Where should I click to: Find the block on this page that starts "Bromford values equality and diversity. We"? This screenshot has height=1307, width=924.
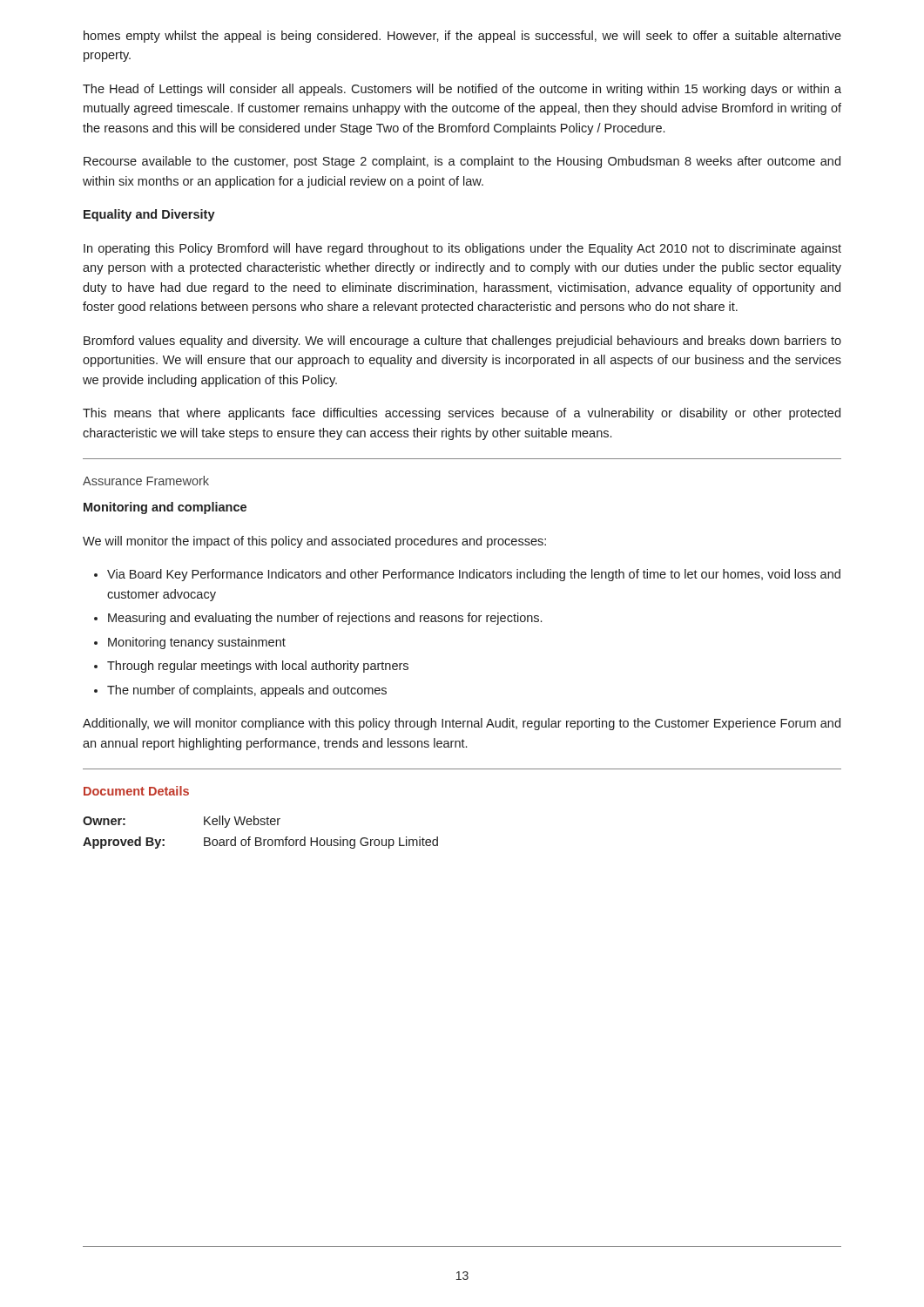pos(462,360)
